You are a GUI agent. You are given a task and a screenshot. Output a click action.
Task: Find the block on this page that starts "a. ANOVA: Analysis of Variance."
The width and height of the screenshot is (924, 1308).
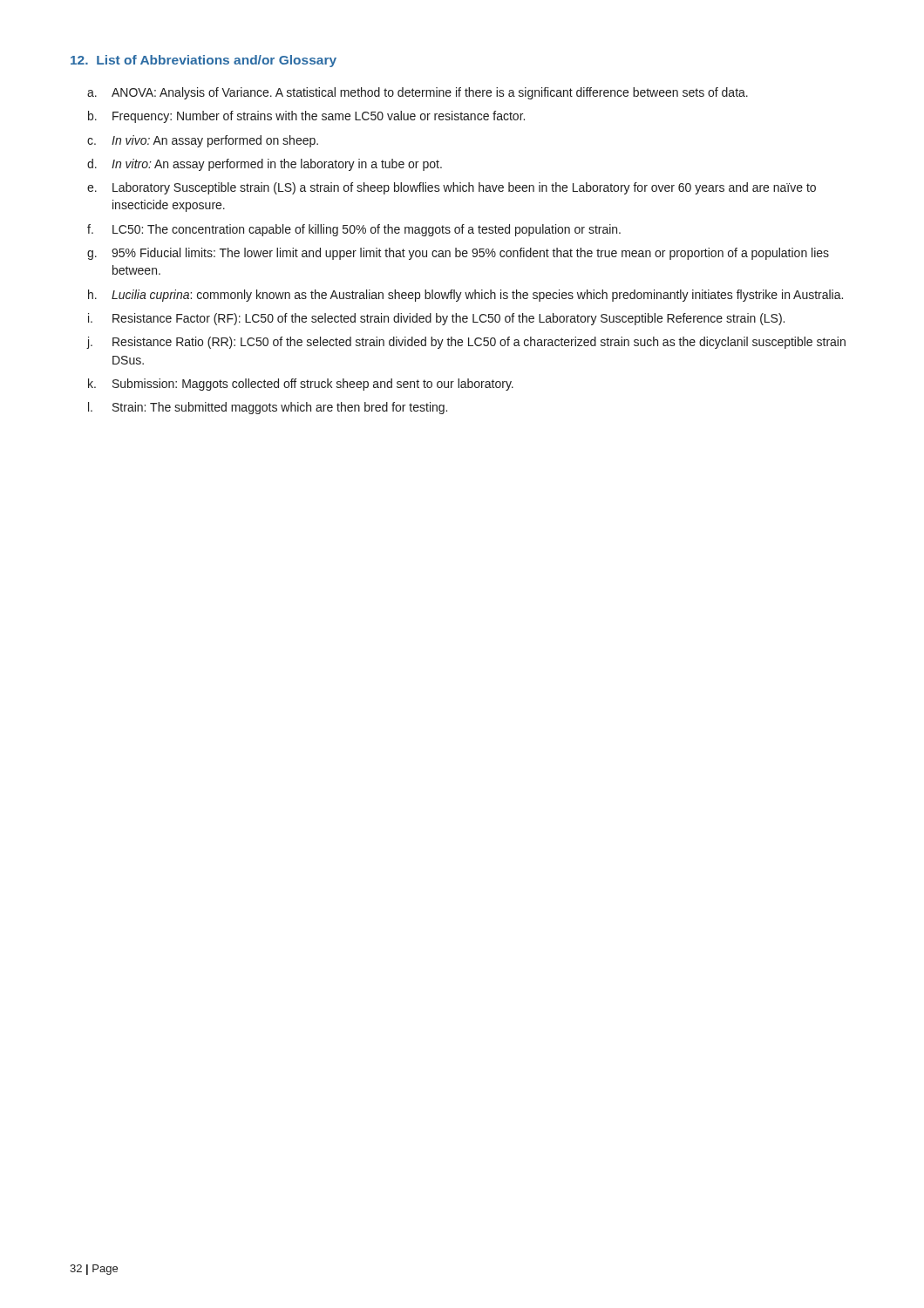(471, 93)
